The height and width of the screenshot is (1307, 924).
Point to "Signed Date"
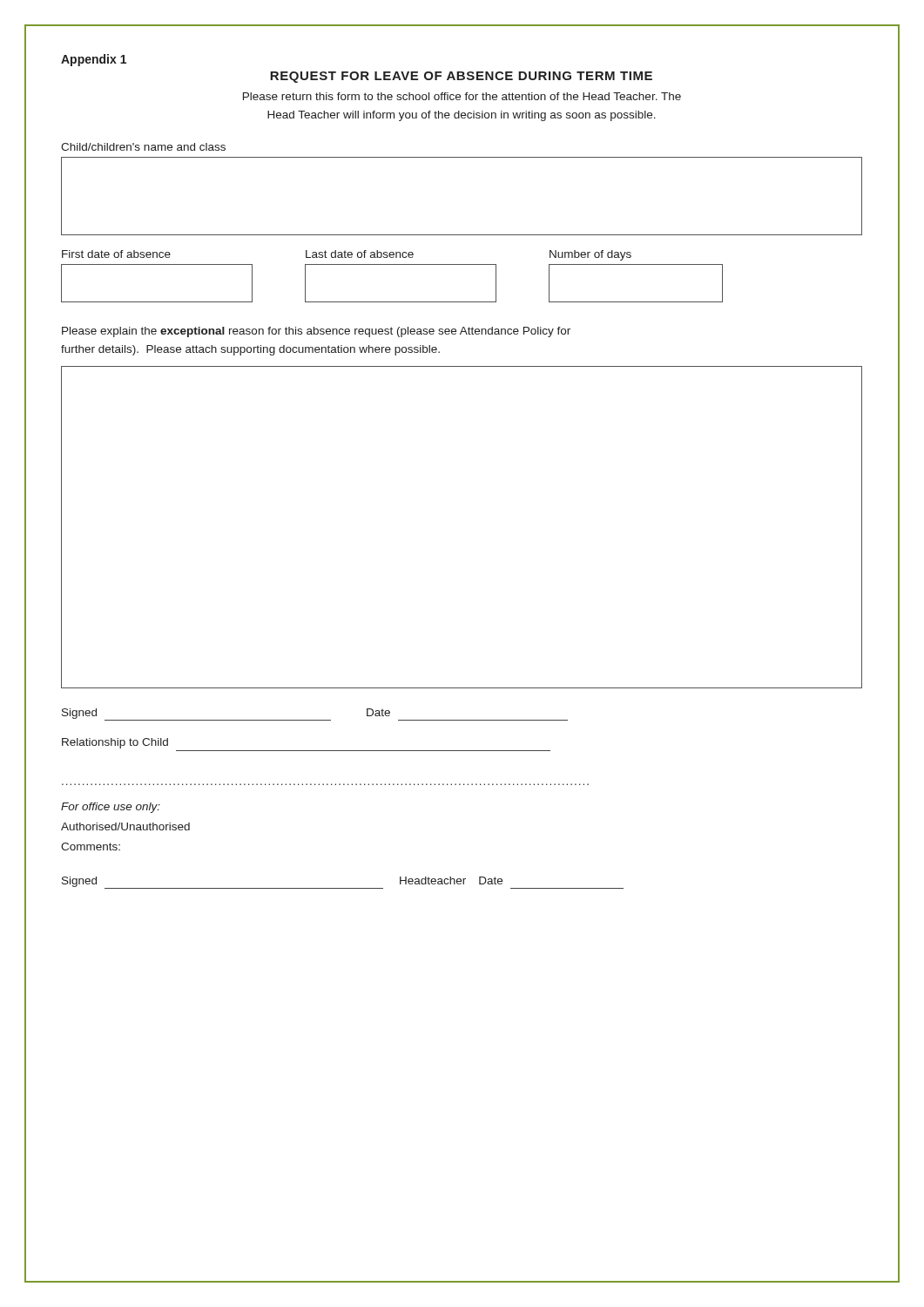click(314, 712)
